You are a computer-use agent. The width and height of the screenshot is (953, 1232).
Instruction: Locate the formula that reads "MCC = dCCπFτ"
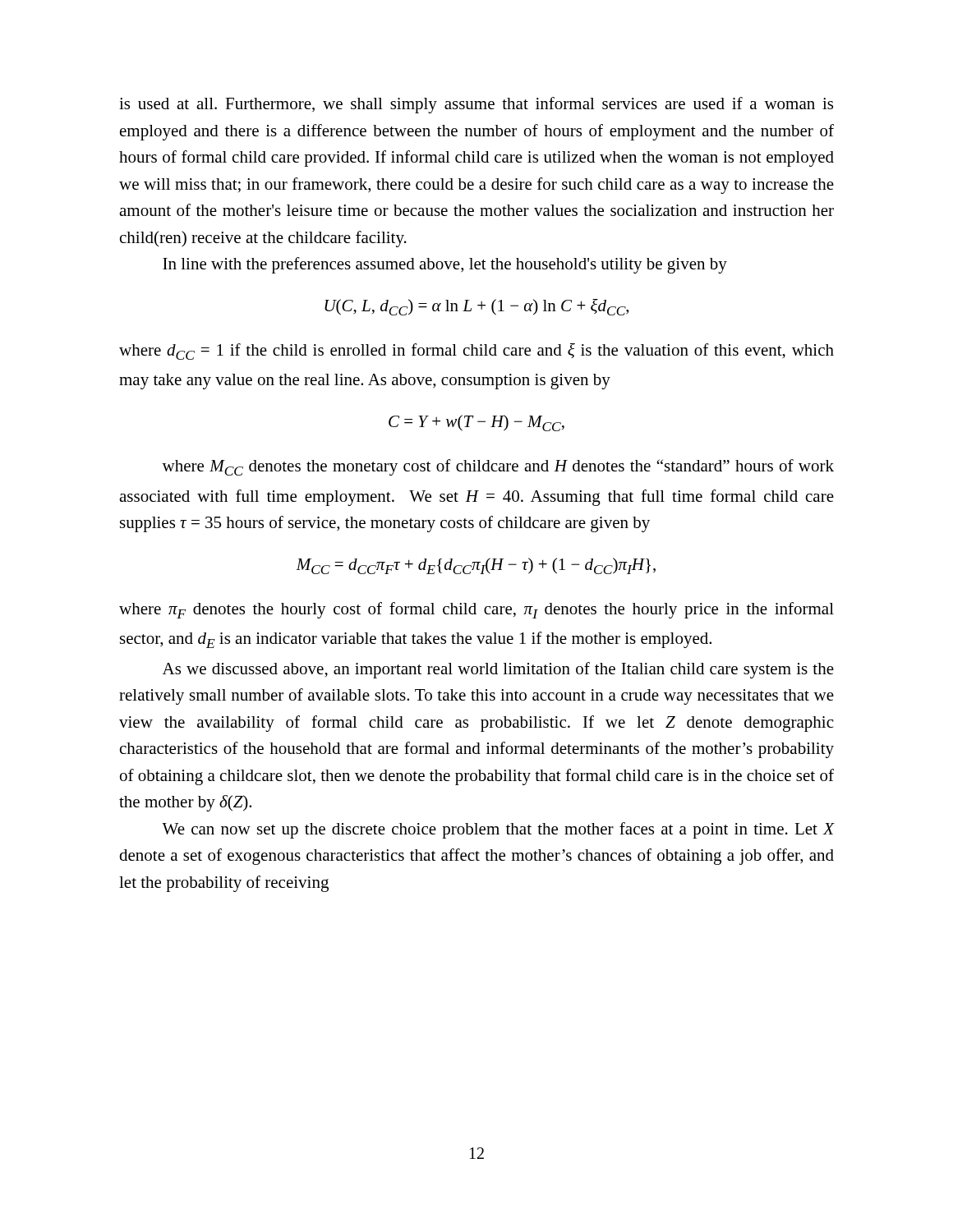pos(476,566)
